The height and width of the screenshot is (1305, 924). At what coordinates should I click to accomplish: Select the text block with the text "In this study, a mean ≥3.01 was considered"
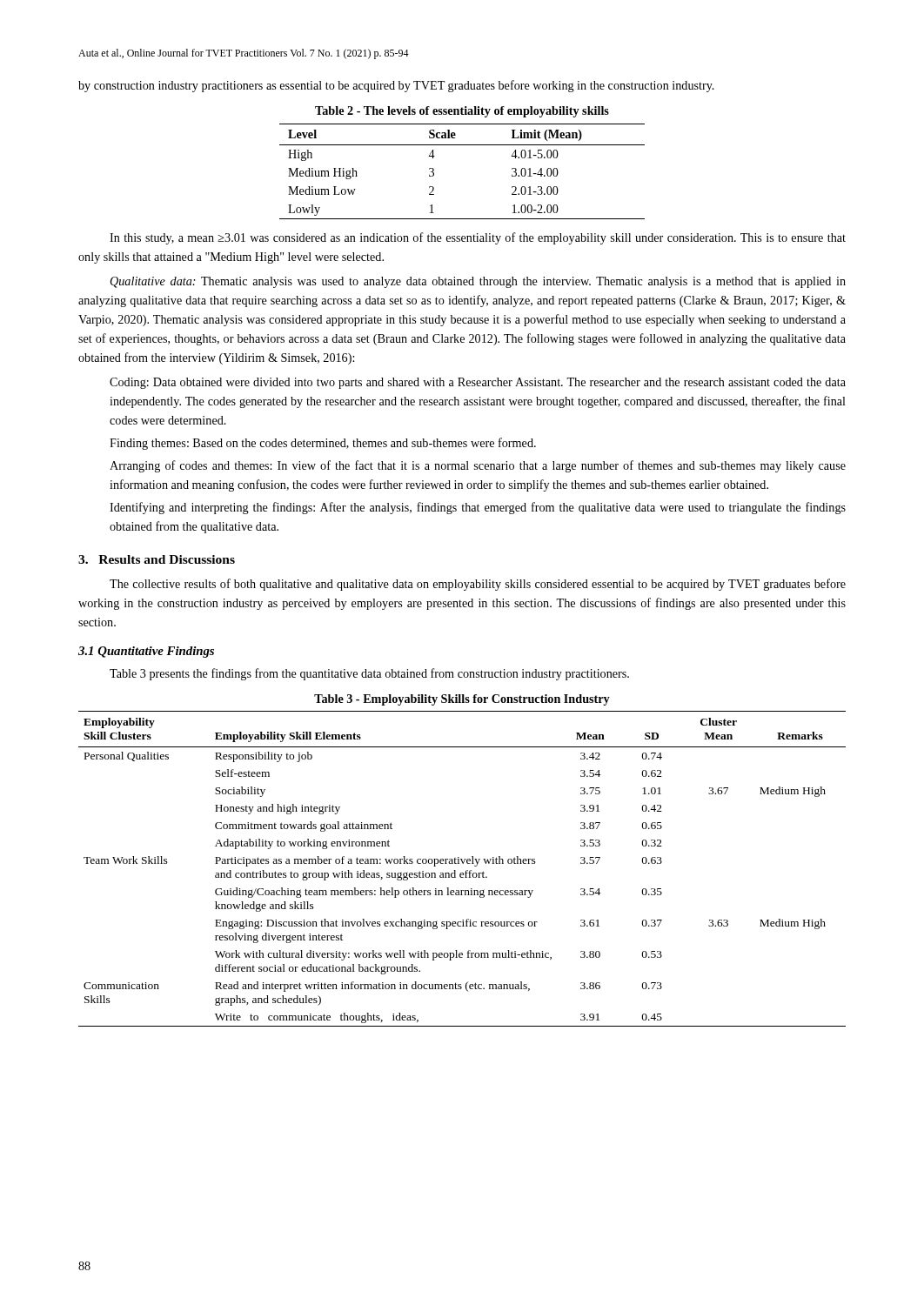[x=462, y=247]
